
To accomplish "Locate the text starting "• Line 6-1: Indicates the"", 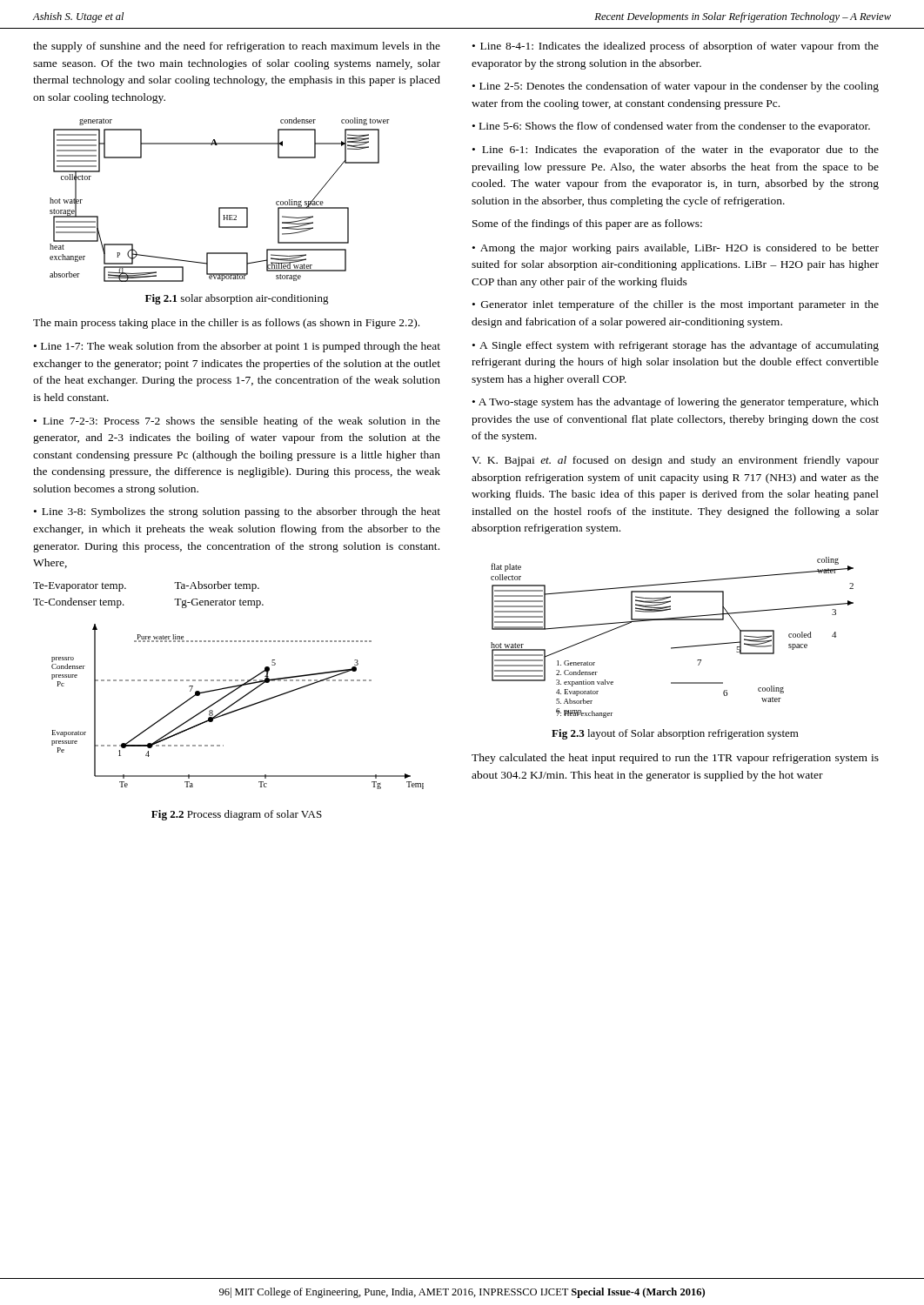I will coord(675,175).
